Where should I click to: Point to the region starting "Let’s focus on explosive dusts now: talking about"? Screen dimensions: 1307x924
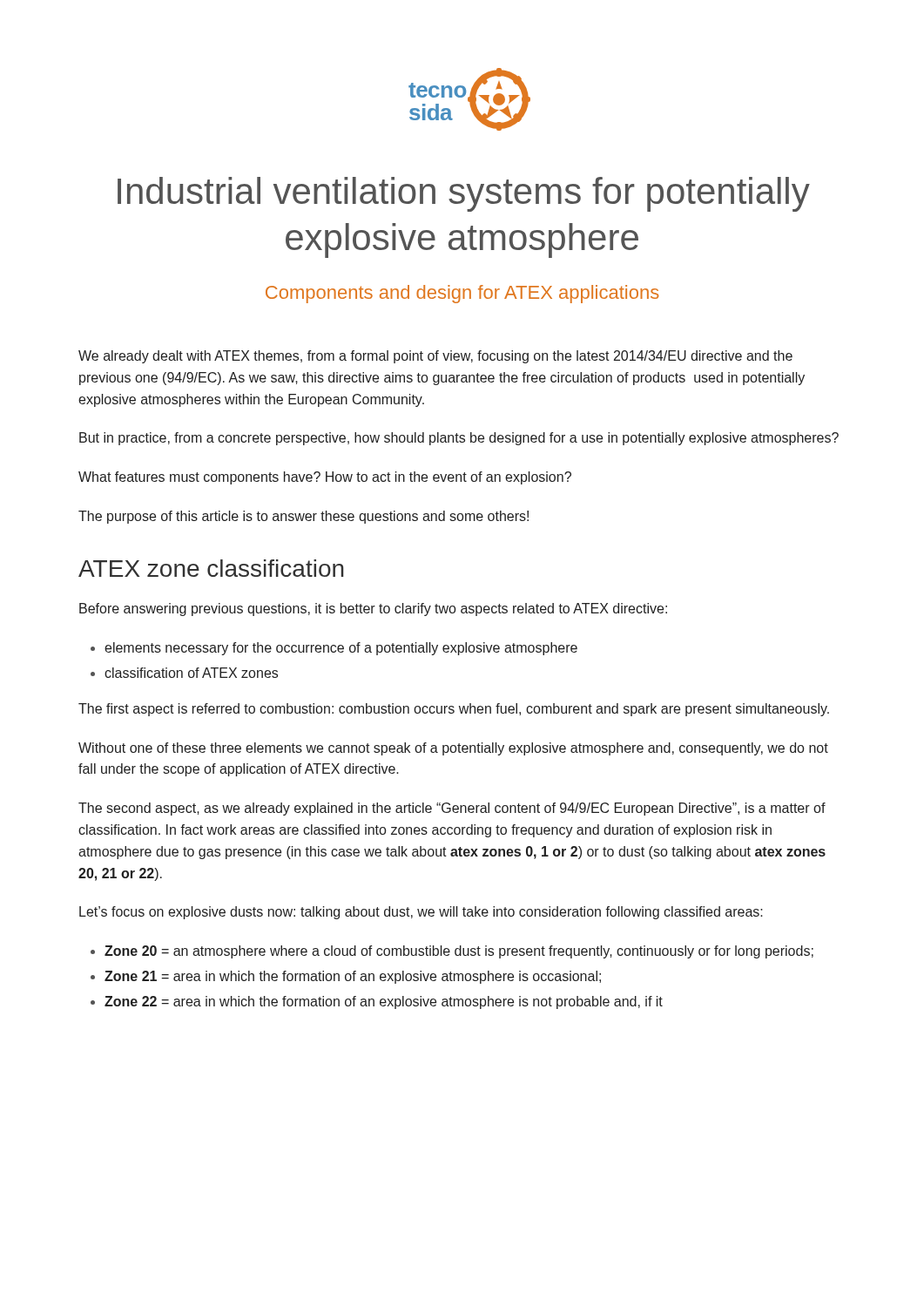click(x=462, y=913)
